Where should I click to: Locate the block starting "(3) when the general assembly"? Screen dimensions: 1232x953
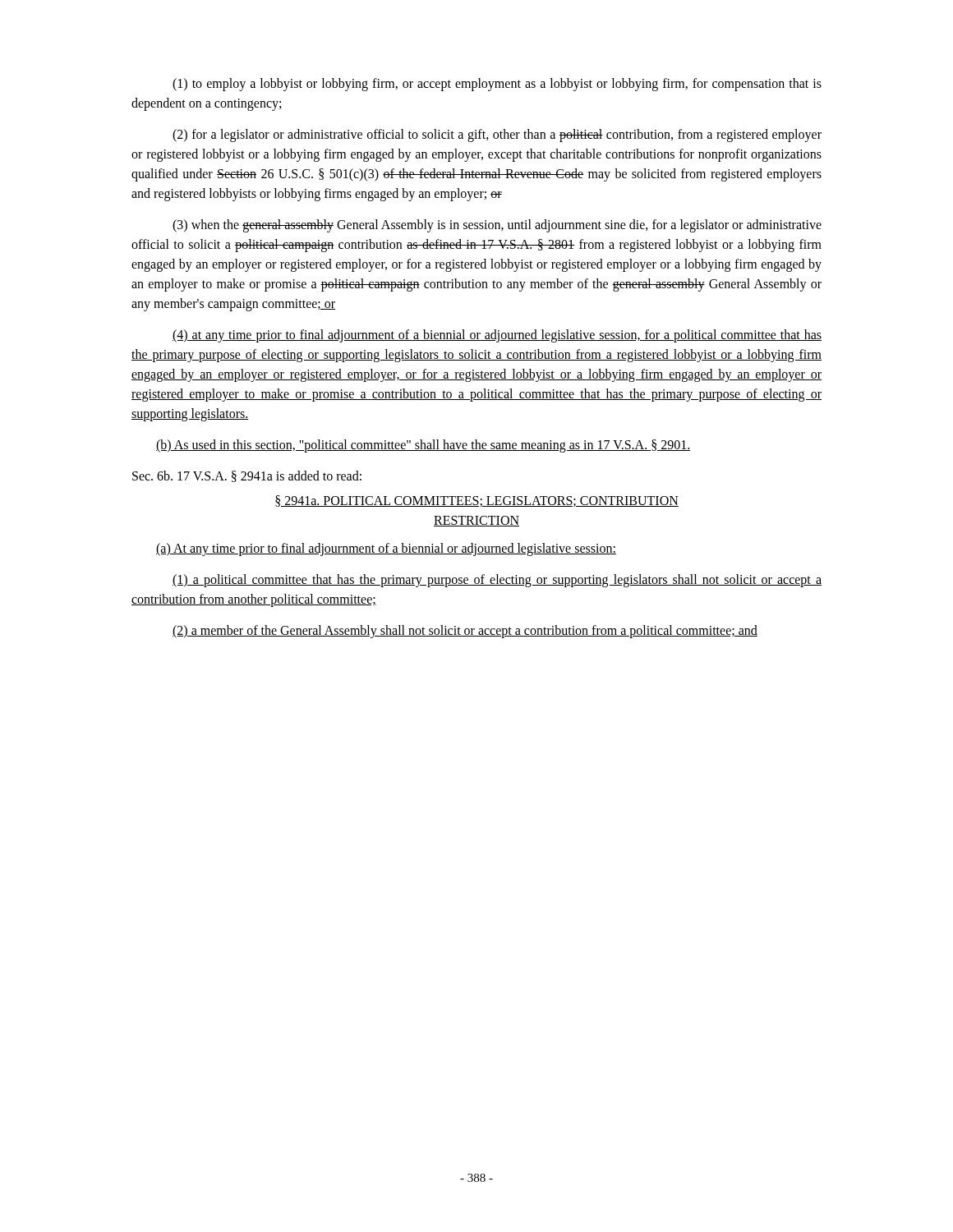[476, 264]
